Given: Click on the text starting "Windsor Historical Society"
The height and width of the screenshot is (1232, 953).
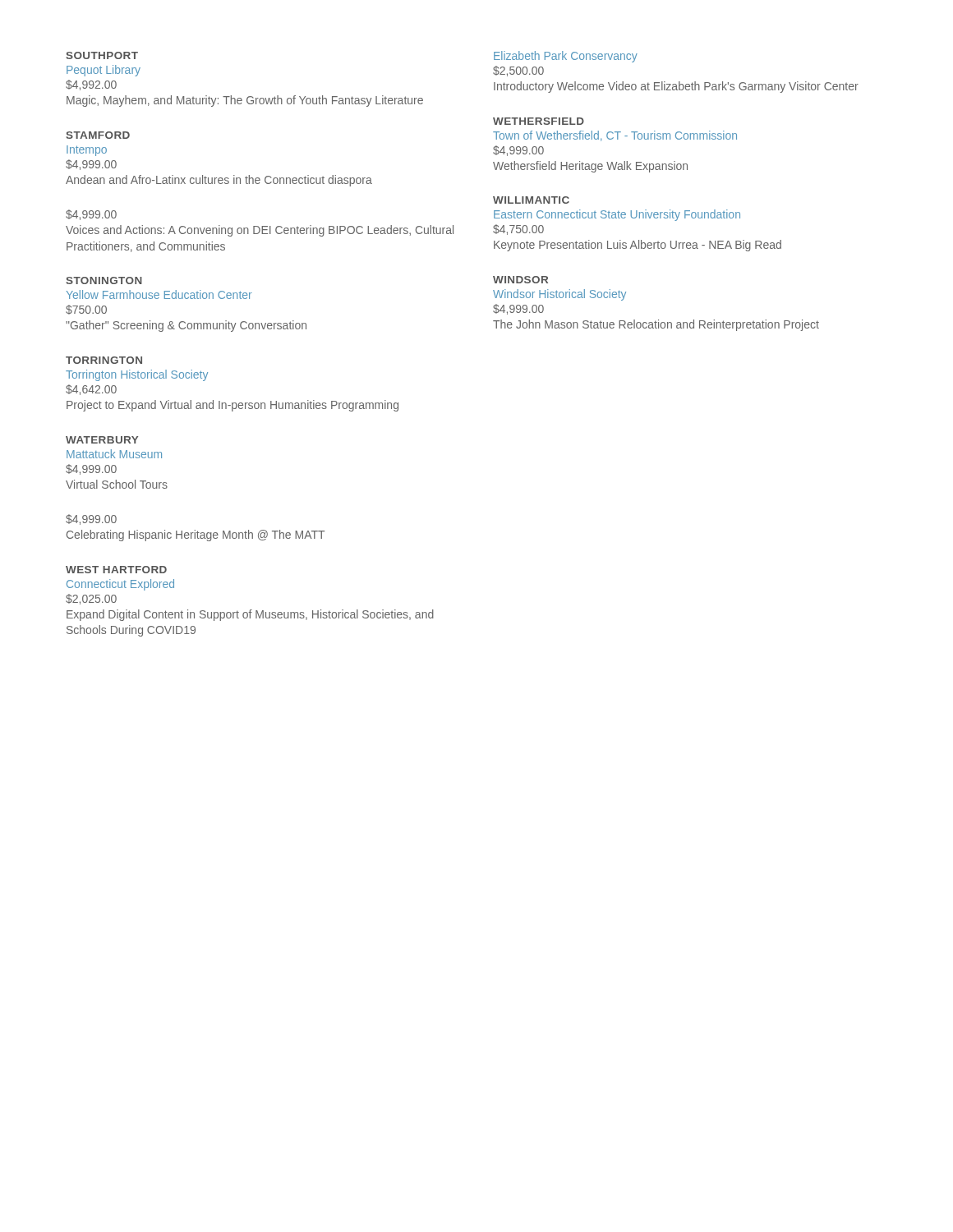Looking at the screenshot, I should (x=560, y=294).
